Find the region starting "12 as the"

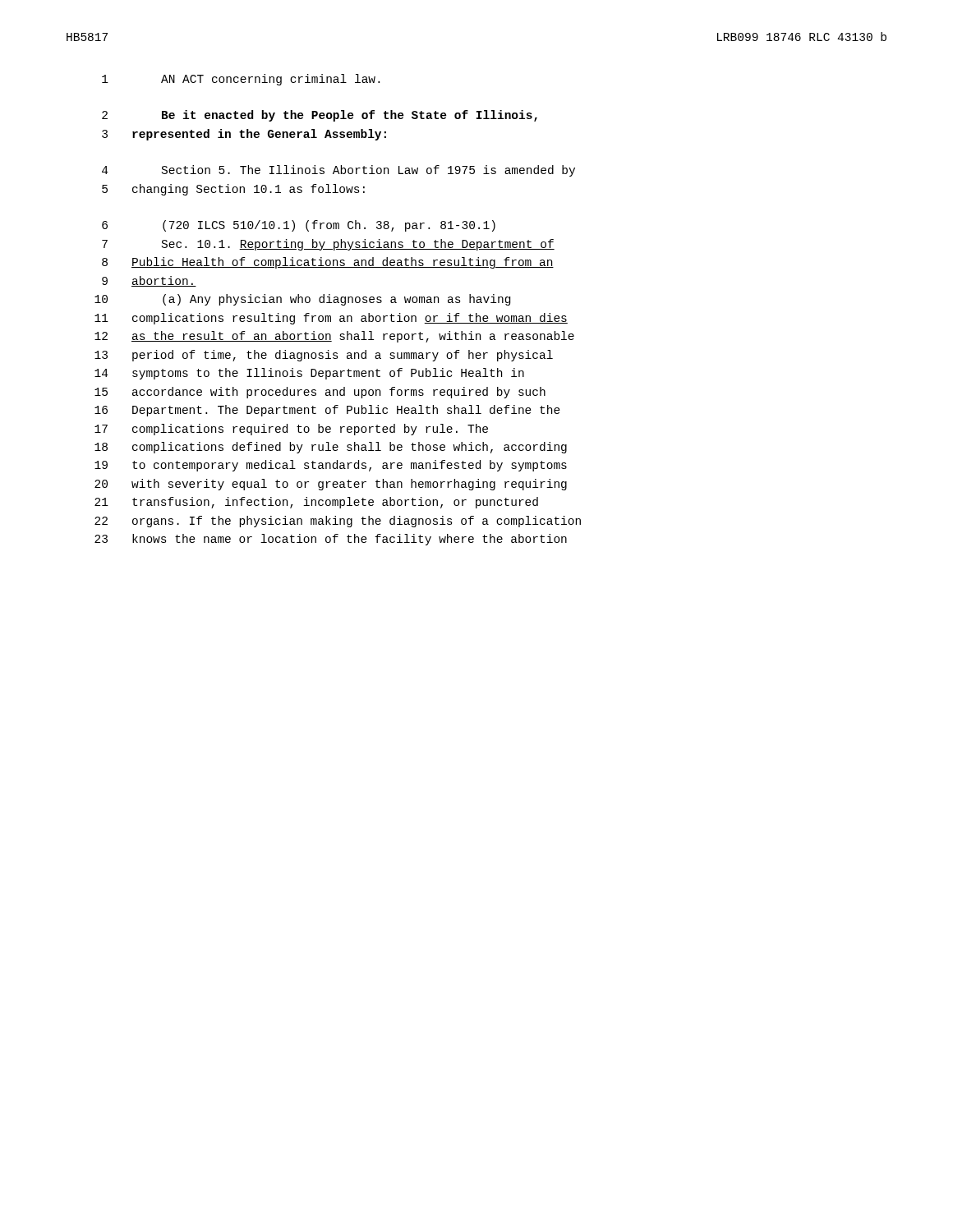click(x=476, y=337)
